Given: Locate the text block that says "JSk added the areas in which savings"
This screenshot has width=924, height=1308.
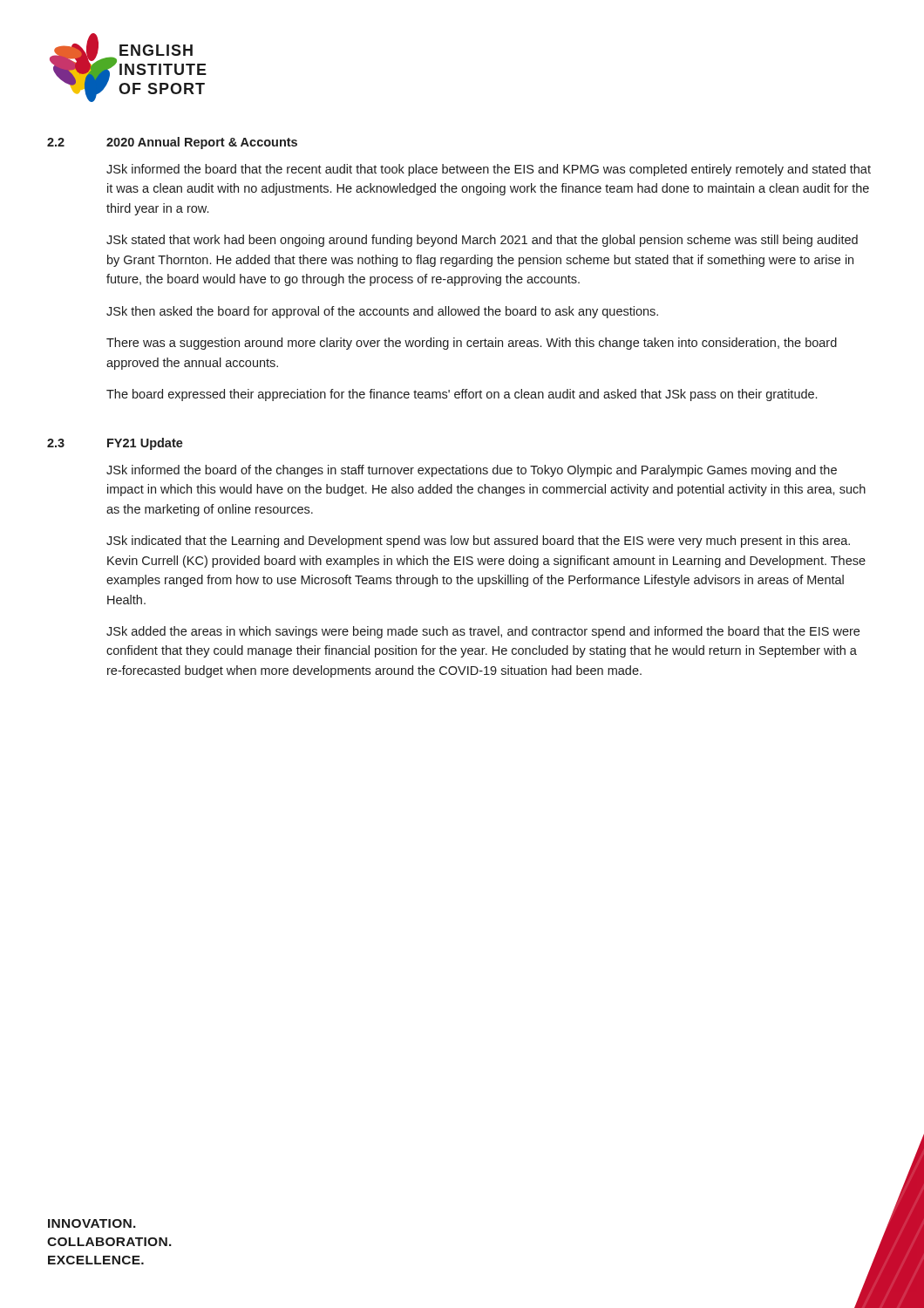Looking at the screenshot, I should tap(483, 651).
